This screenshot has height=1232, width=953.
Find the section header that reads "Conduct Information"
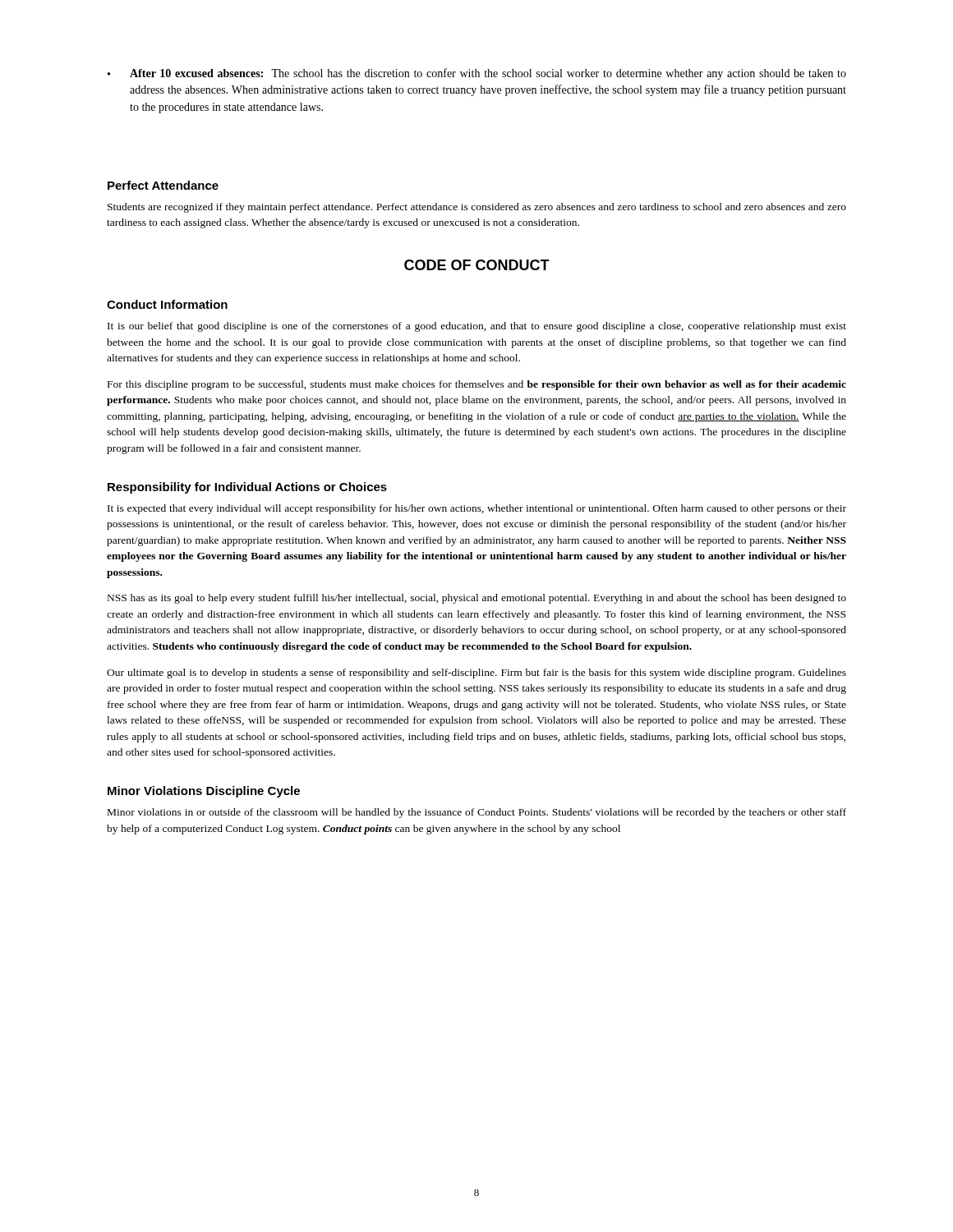click(x=167, y=304)
